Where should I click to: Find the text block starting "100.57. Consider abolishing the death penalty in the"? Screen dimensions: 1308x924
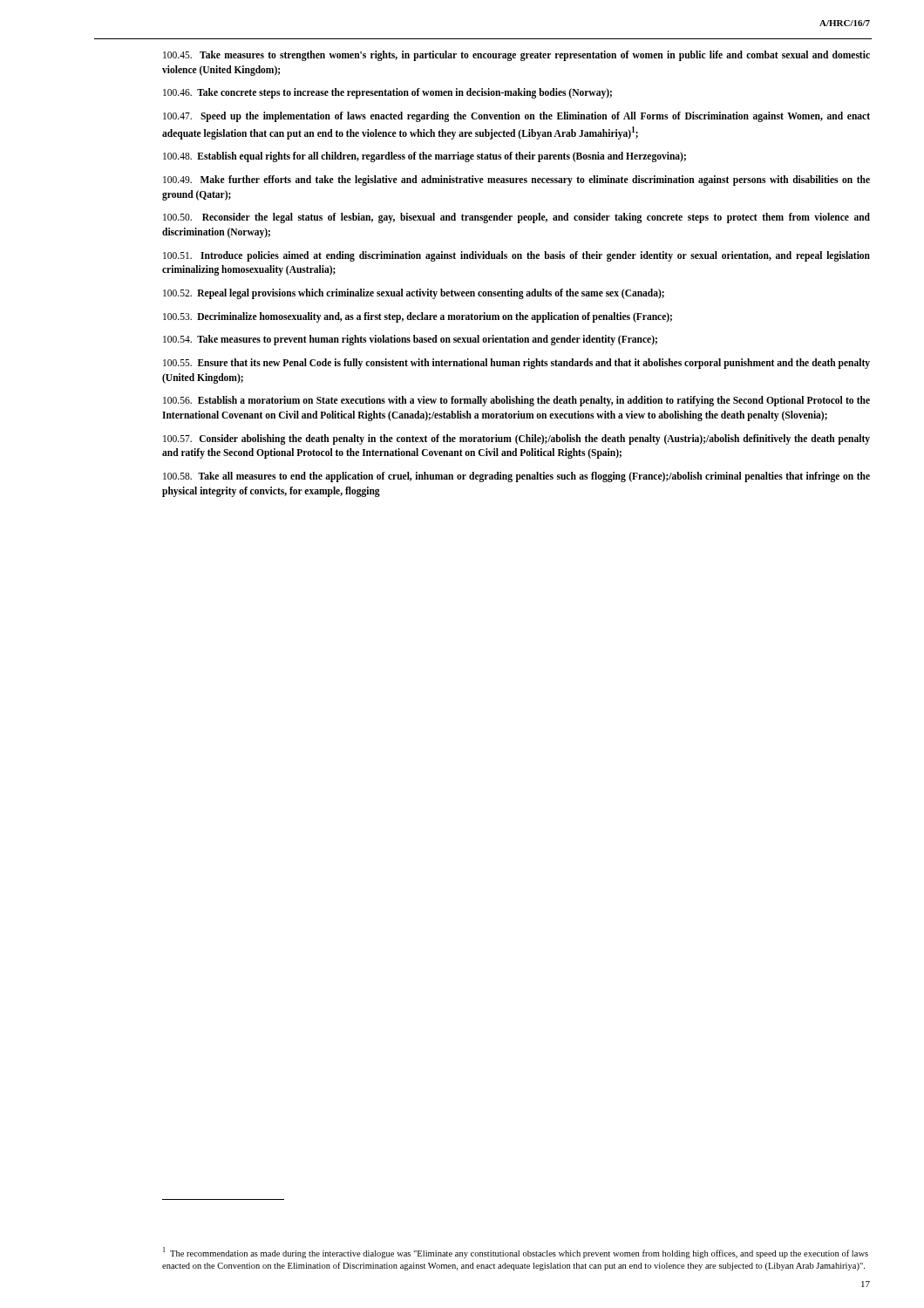[x=516, y=446]
